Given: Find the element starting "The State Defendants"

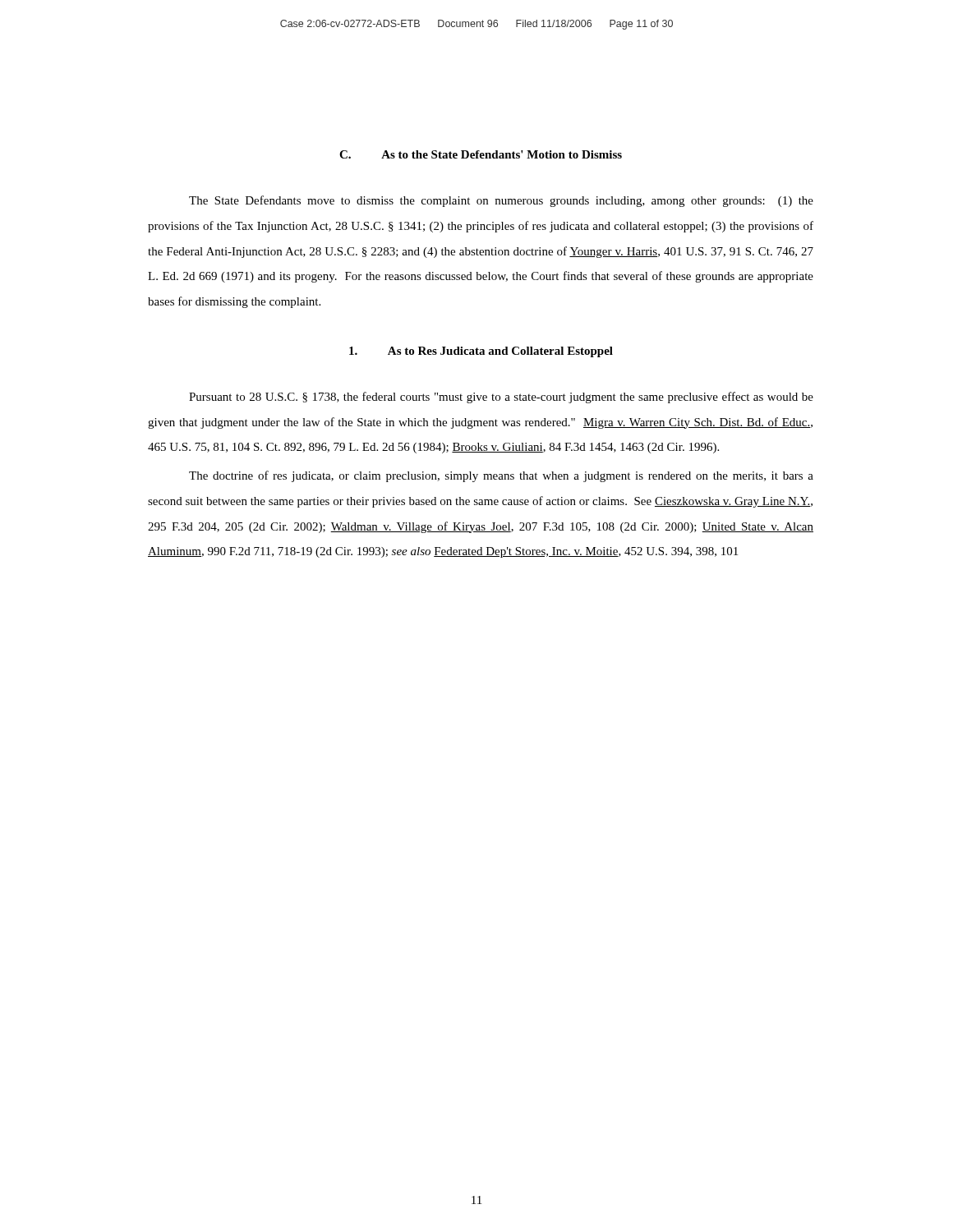Looking at the screenshot, I should (481, 251).
